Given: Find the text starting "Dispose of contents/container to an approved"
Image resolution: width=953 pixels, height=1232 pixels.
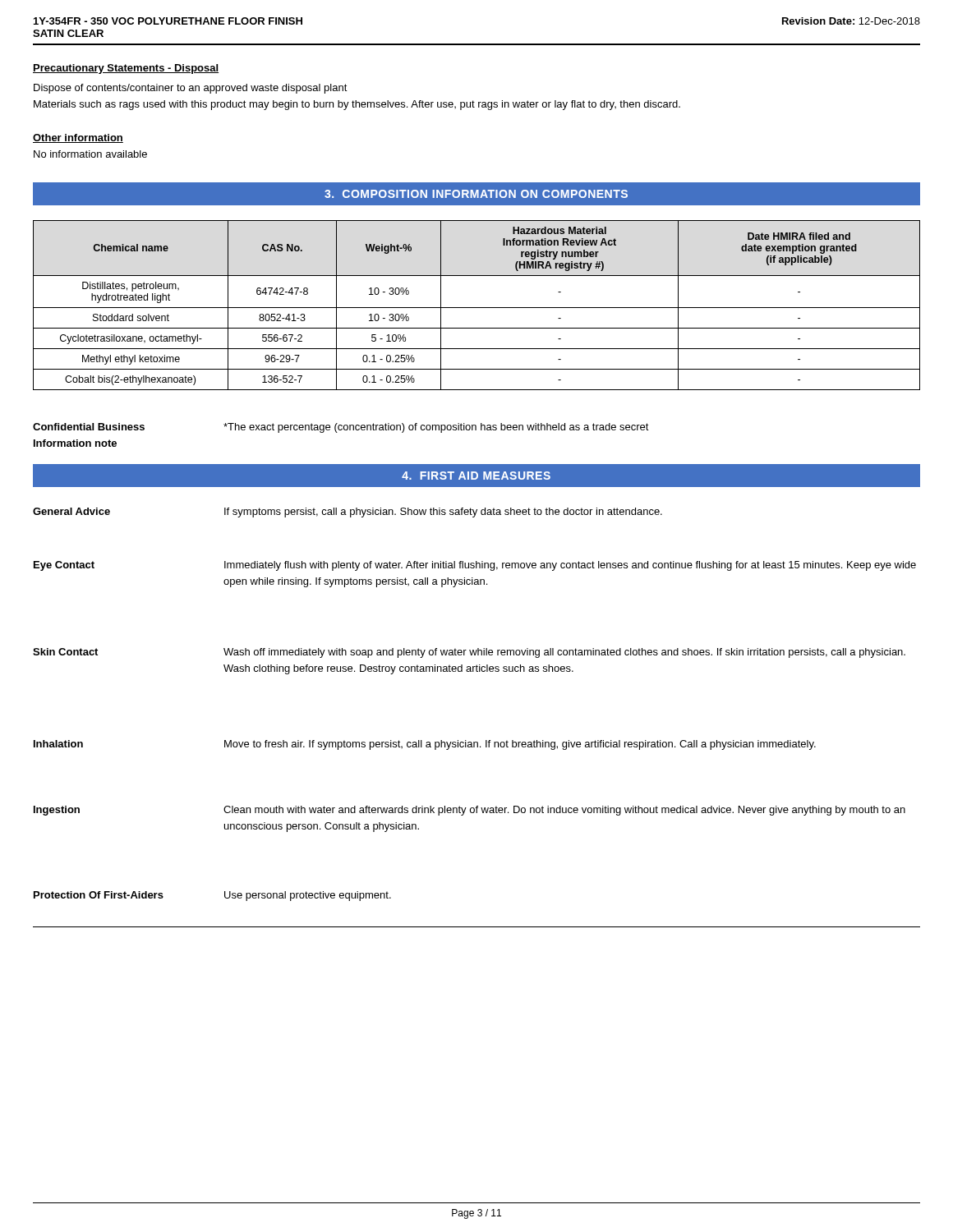Looking at the screenshot, I should click(357, 95).
